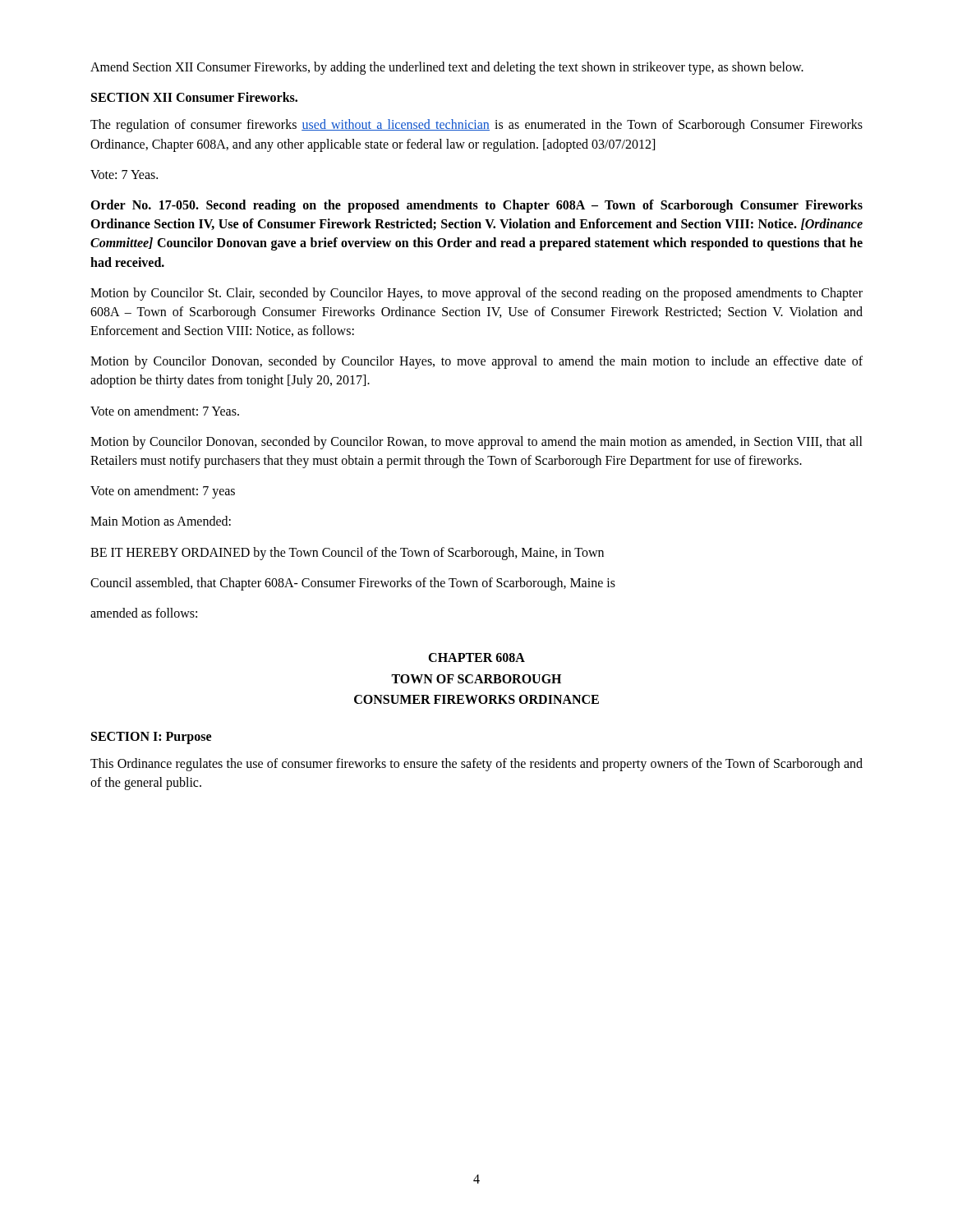Select the element starting "Vote: 7 Yeas."

click(124, 175)
